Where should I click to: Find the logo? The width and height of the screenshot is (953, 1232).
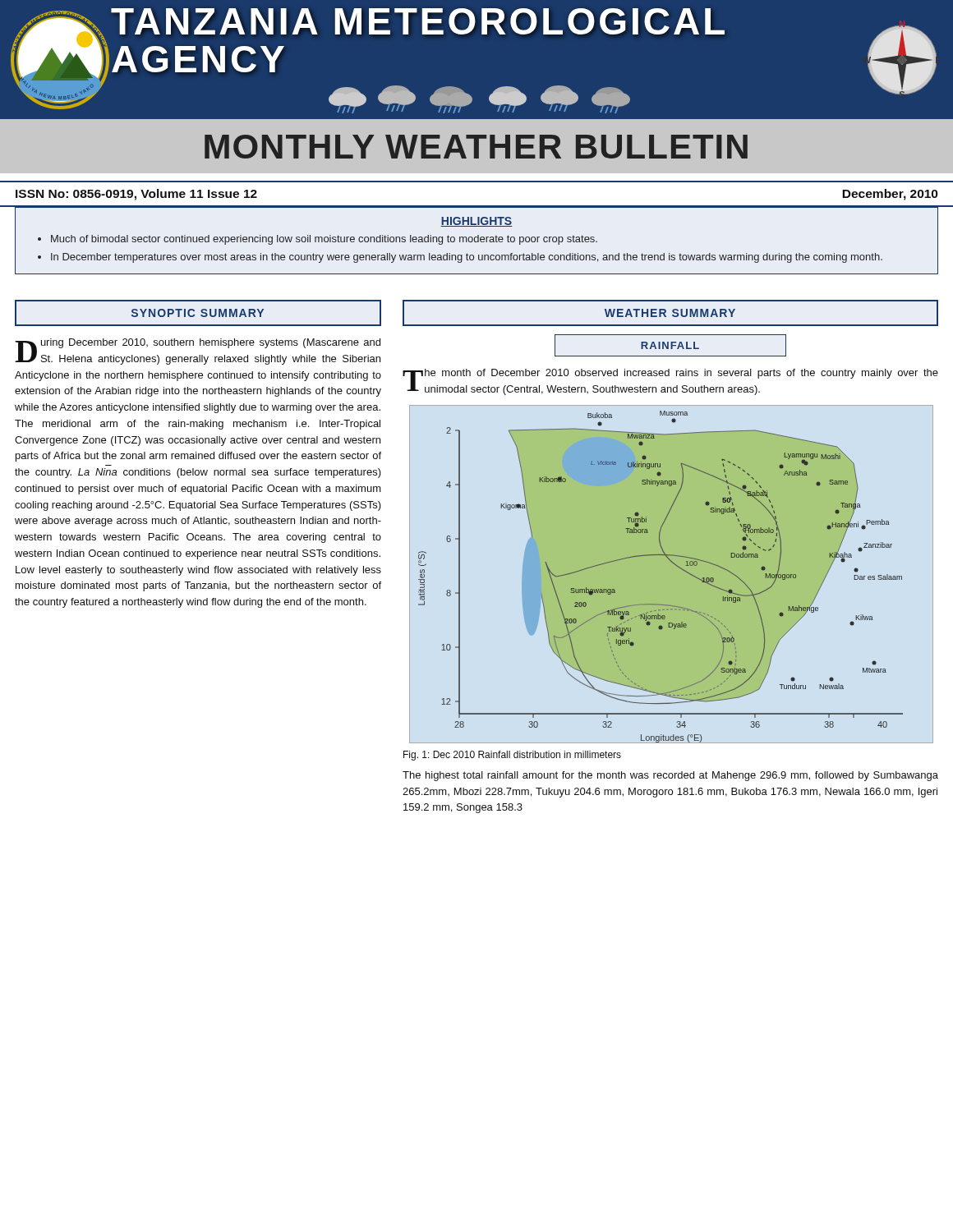click(476, 60)
